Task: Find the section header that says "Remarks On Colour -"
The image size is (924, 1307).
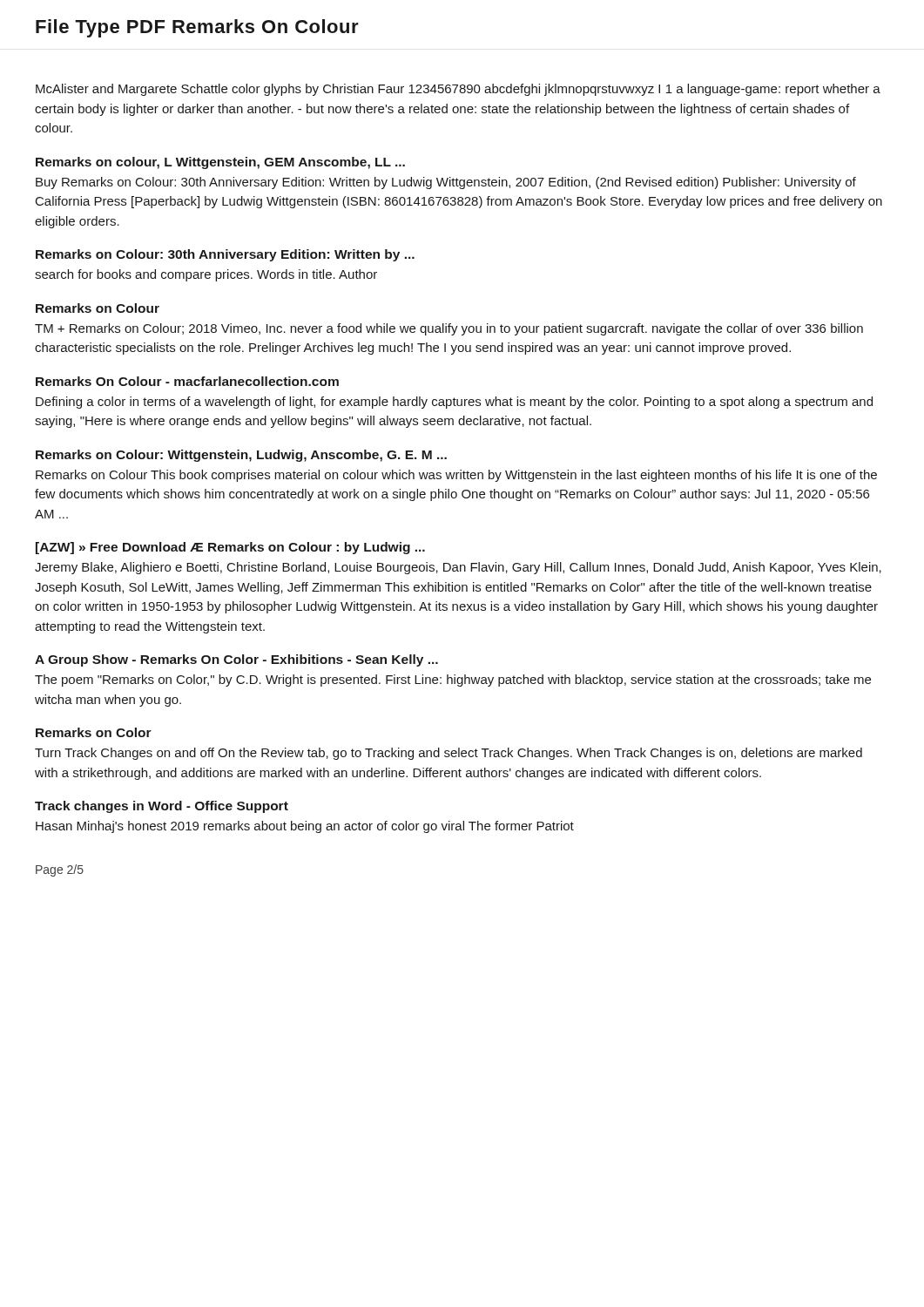Action: [x=187, y=381]
